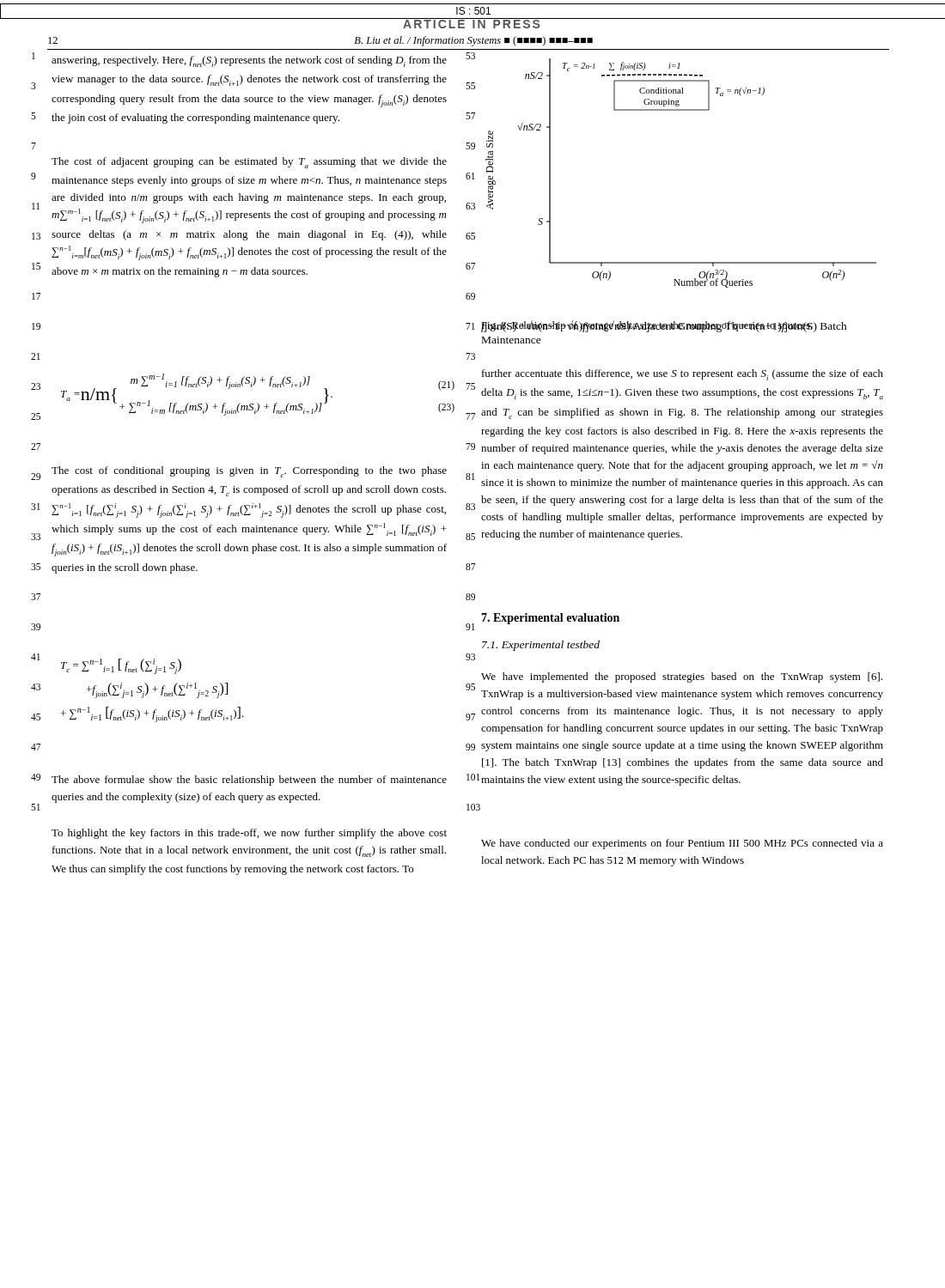Image resolution: width=945 pixels, height=1288 pixels.
Task: Find the block on this page that starts "The above formulae show the"
Action: point(249,788)
